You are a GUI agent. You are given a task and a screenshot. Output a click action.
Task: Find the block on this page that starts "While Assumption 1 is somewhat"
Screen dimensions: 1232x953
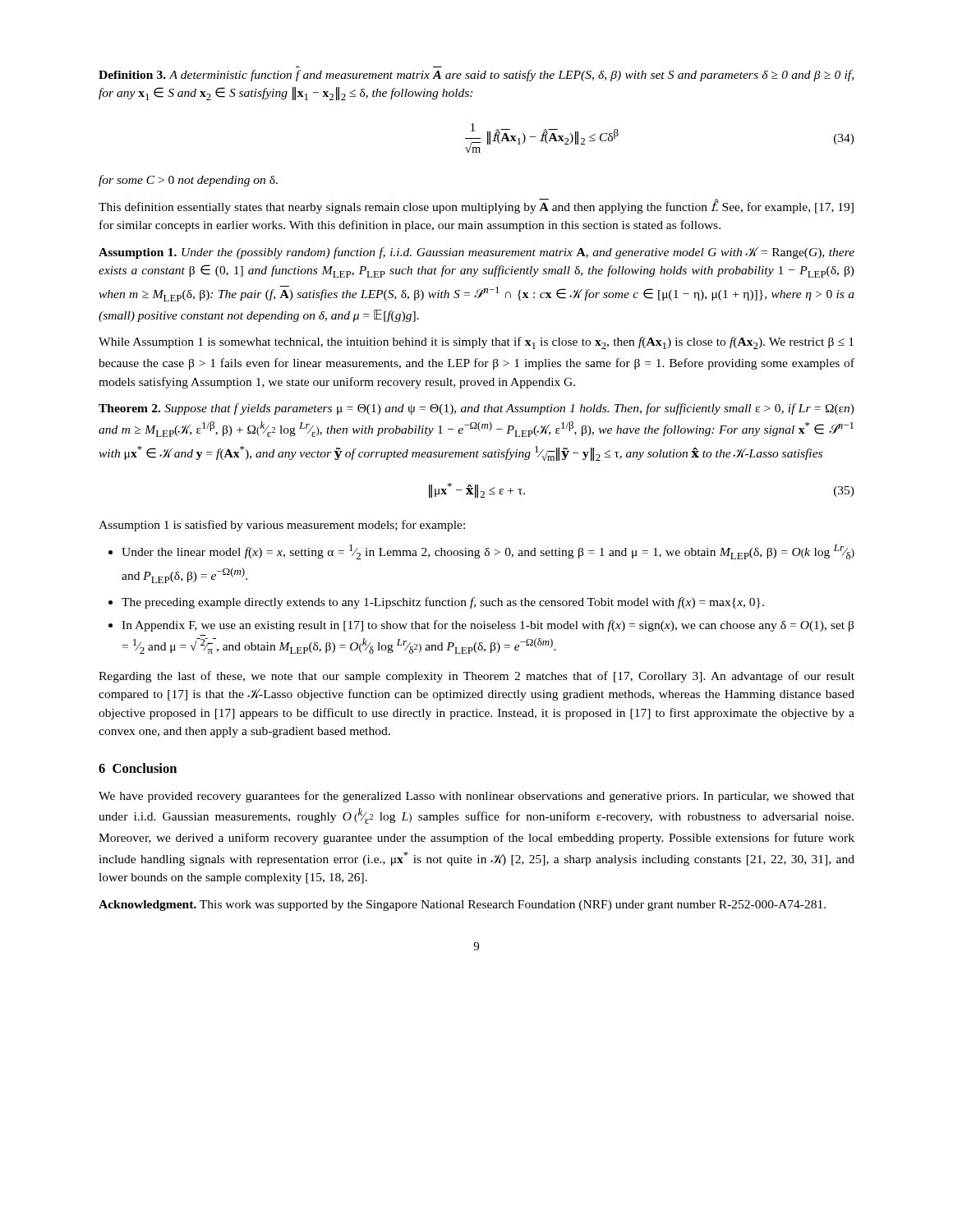[x=476, y=361]
